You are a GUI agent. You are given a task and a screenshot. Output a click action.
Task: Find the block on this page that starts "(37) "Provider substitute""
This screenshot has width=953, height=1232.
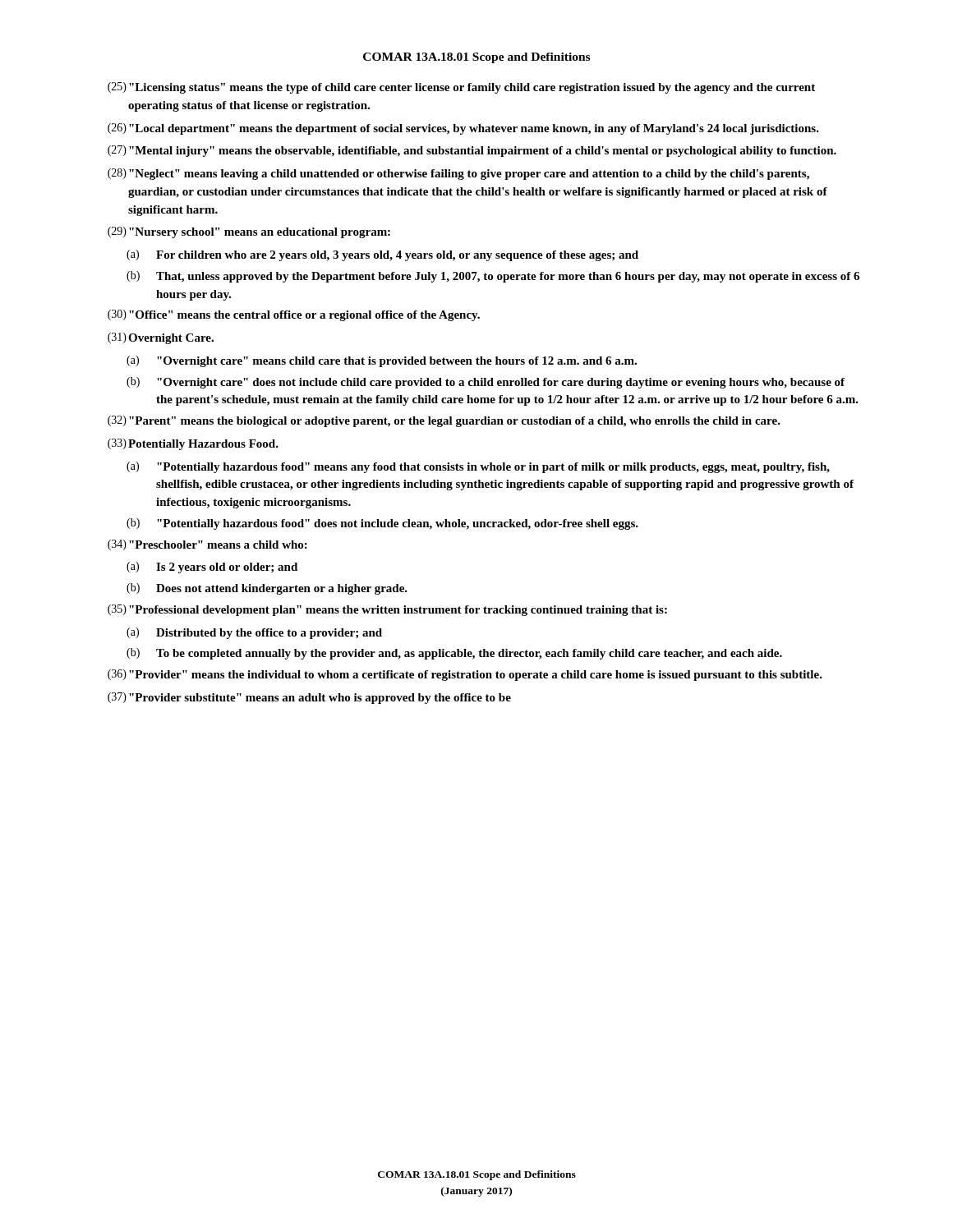pos(476,698)
